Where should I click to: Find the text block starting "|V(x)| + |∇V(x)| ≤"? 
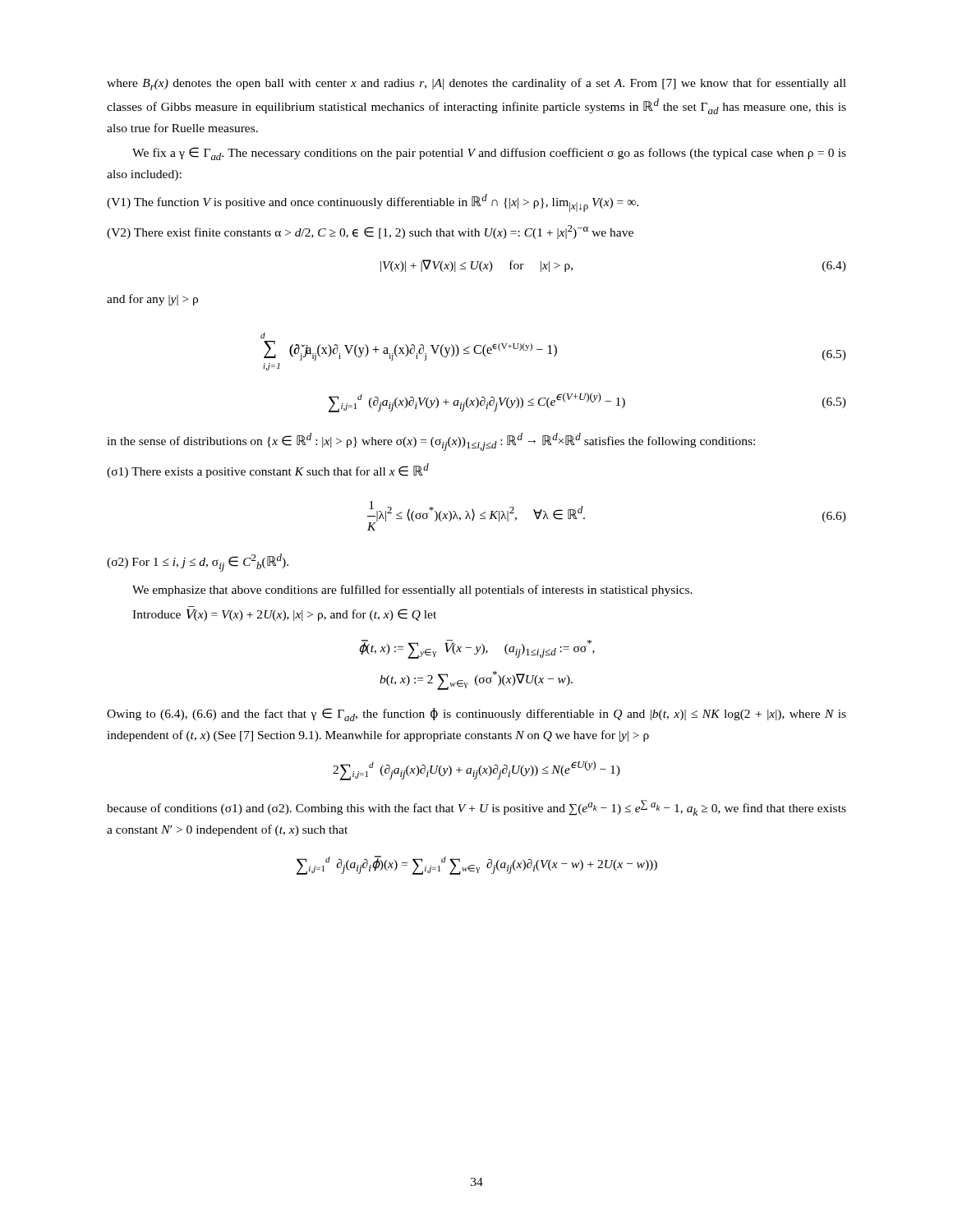coord(476,266)
